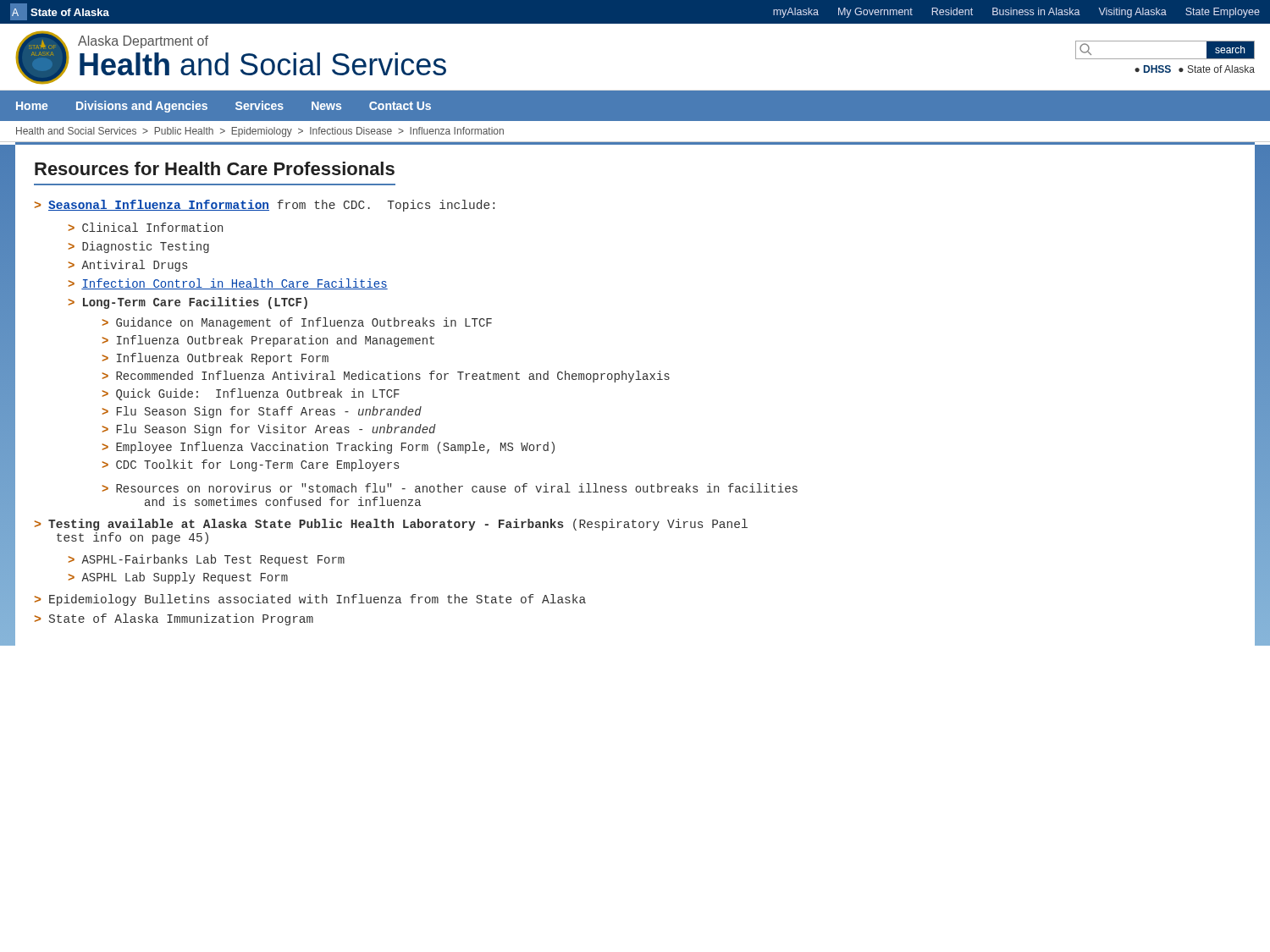Navigate to the element starting "> Resources on norovirus"
This screenshot has width=1270, height=952.
tap(450, 496)
